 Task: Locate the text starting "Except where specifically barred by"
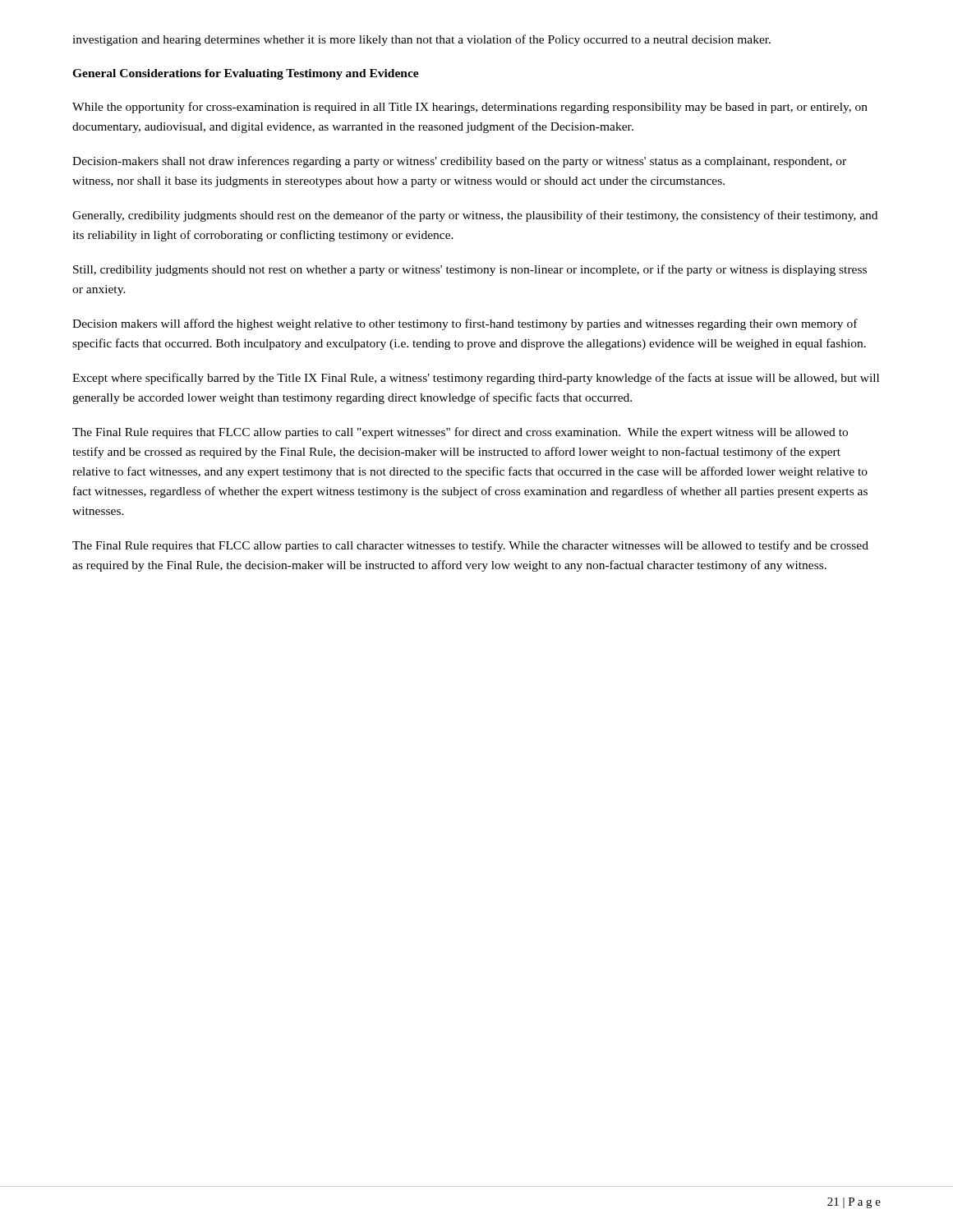click(x=476, y=387)
